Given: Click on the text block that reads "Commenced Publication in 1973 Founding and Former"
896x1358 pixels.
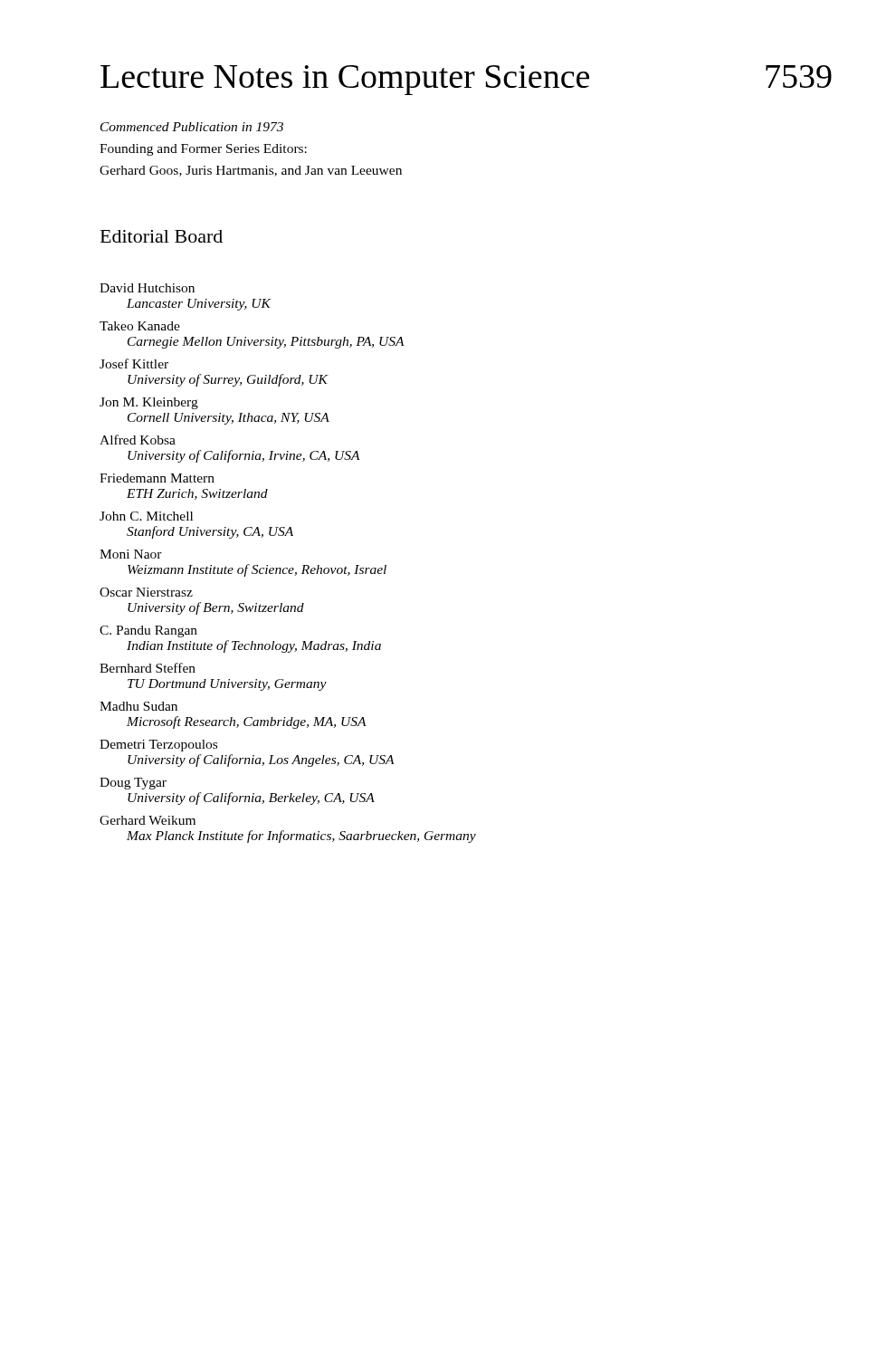Looking at the screenshot, I should [251, 148].
